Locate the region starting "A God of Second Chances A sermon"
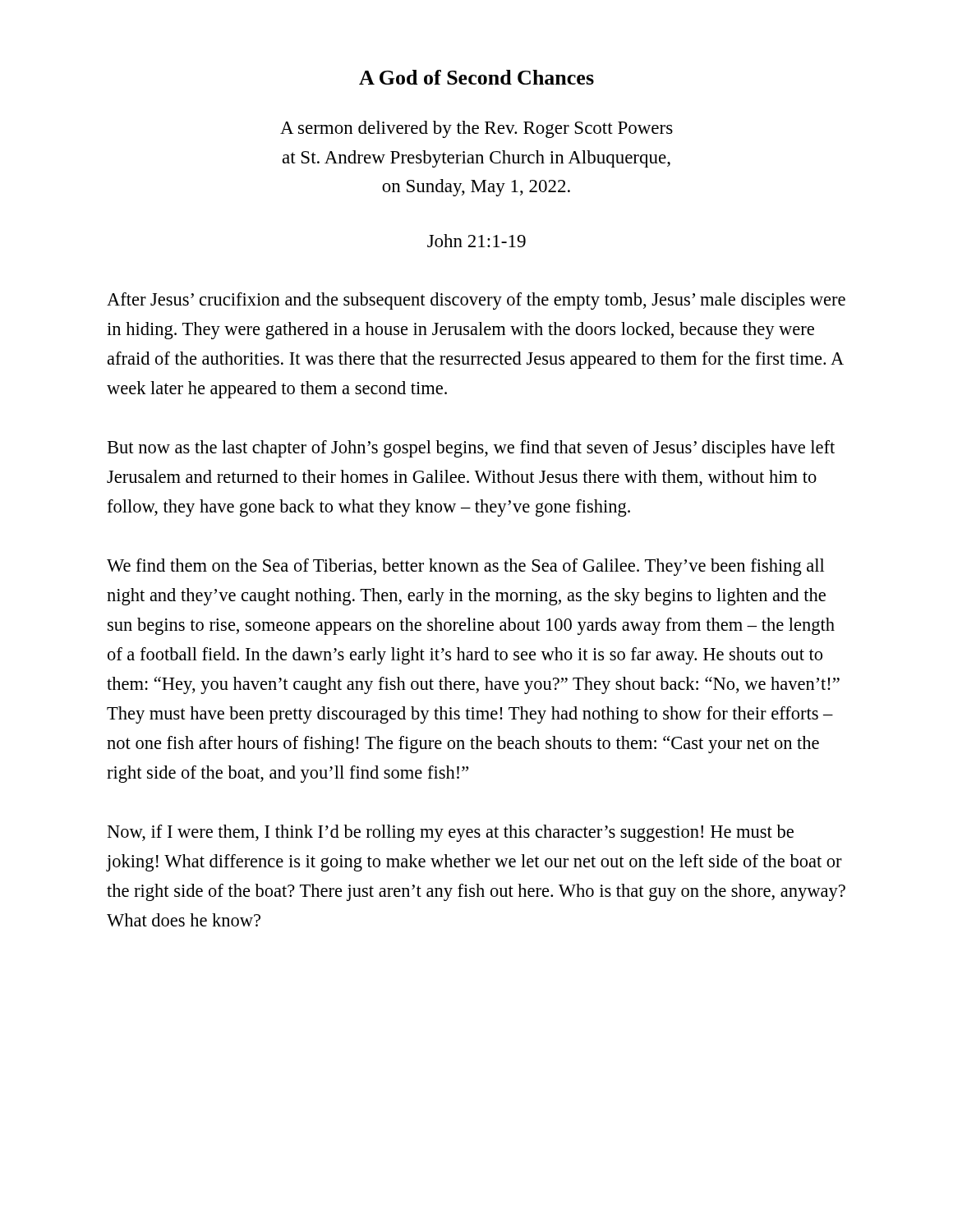Image resolution: width=953 pixels, height=1232 pixels. point(476,133)
